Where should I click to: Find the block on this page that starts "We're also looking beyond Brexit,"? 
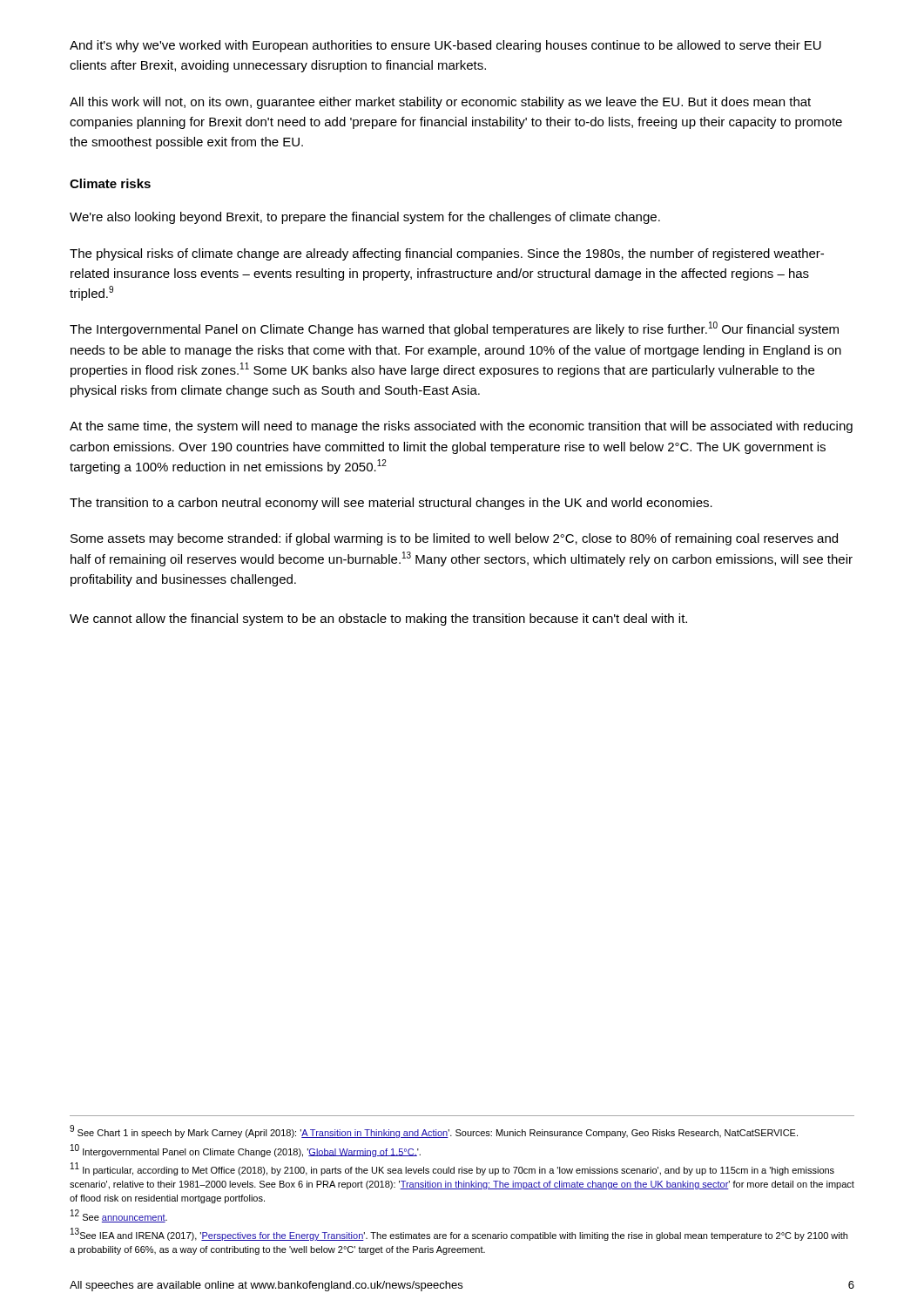point(365,217)
